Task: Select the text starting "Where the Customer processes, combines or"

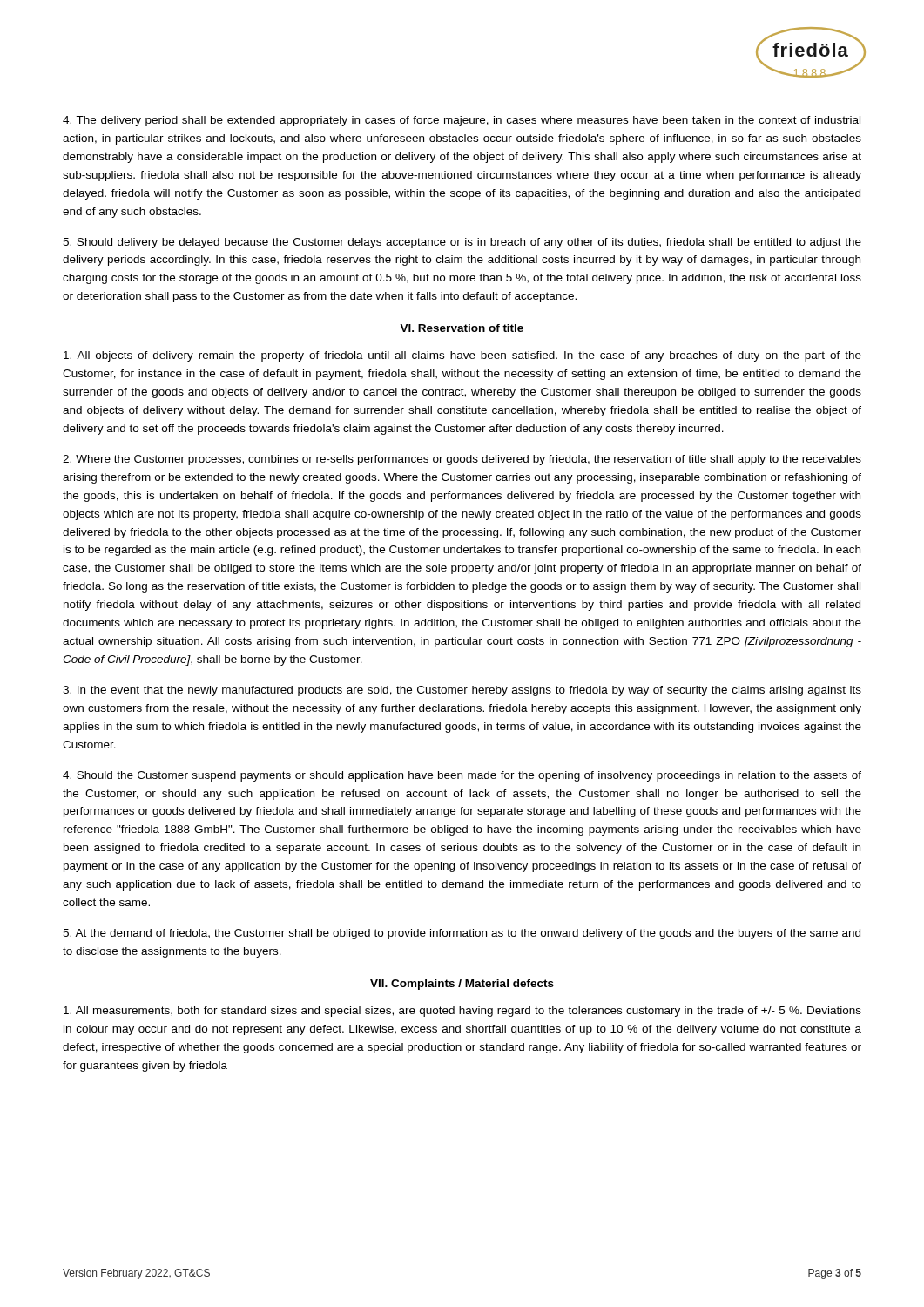Action: coord(462,560)
